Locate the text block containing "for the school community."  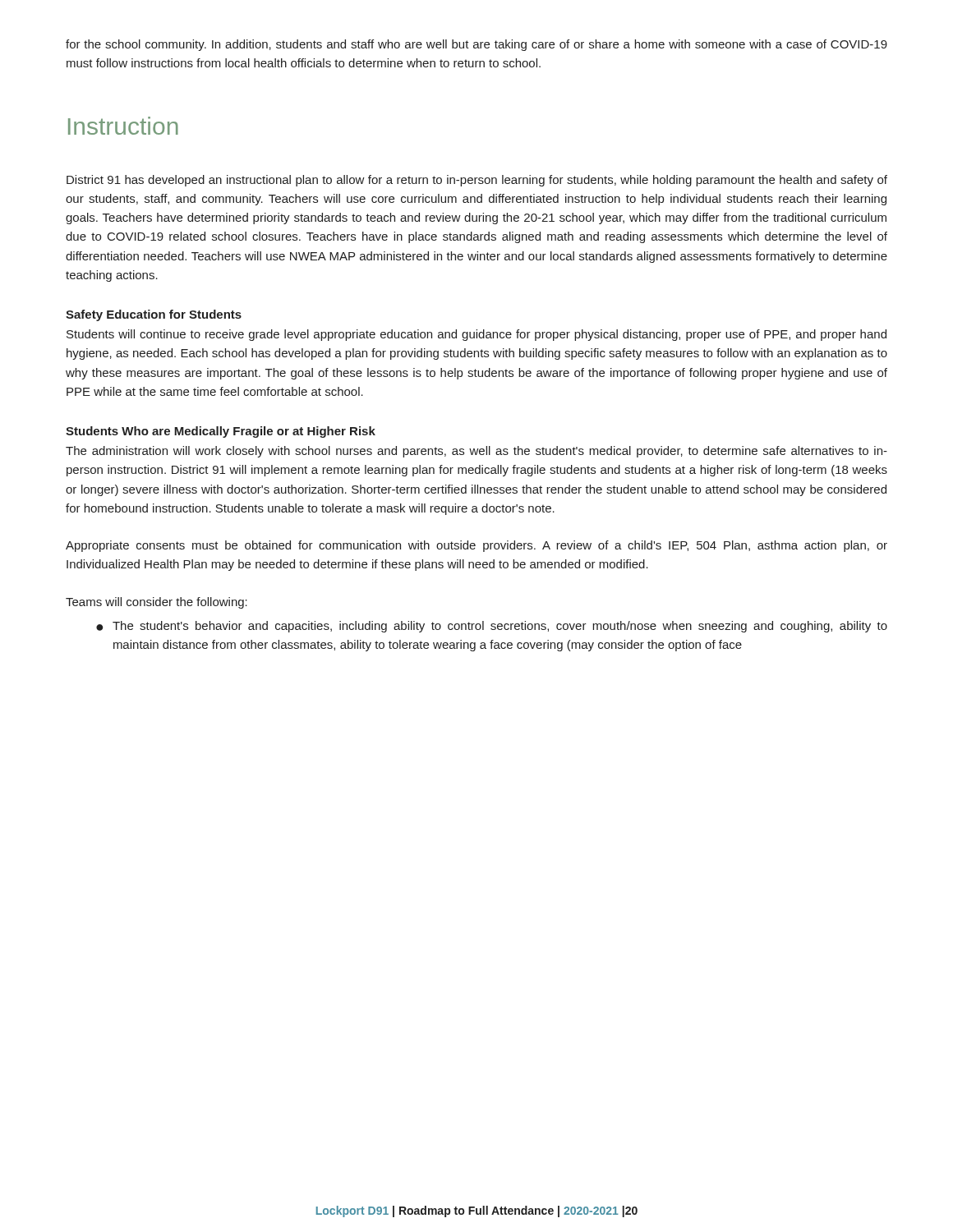click(476, 53)
